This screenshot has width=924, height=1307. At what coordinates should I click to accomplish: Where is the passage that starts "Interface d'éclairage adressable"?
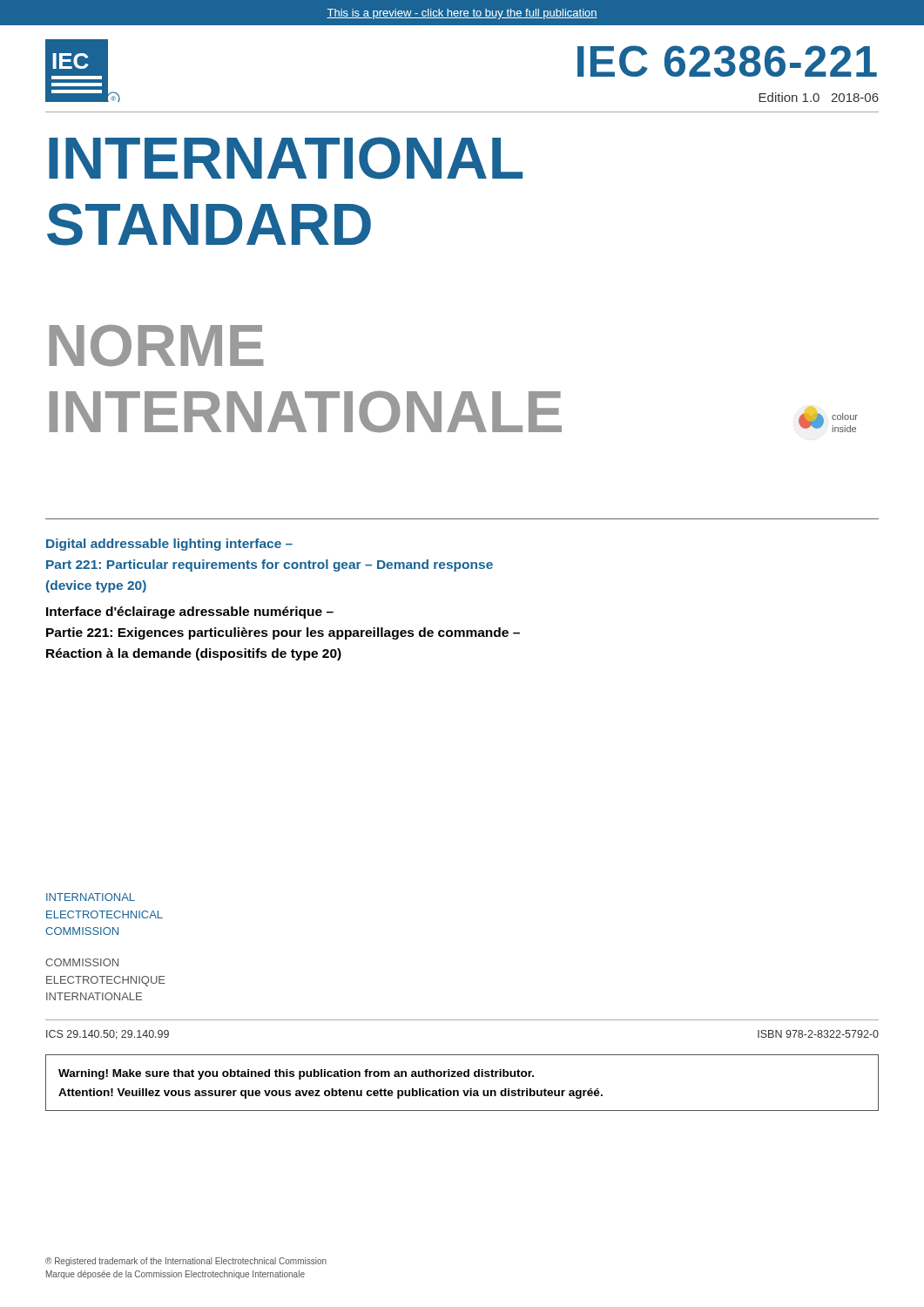pos(283,632)
